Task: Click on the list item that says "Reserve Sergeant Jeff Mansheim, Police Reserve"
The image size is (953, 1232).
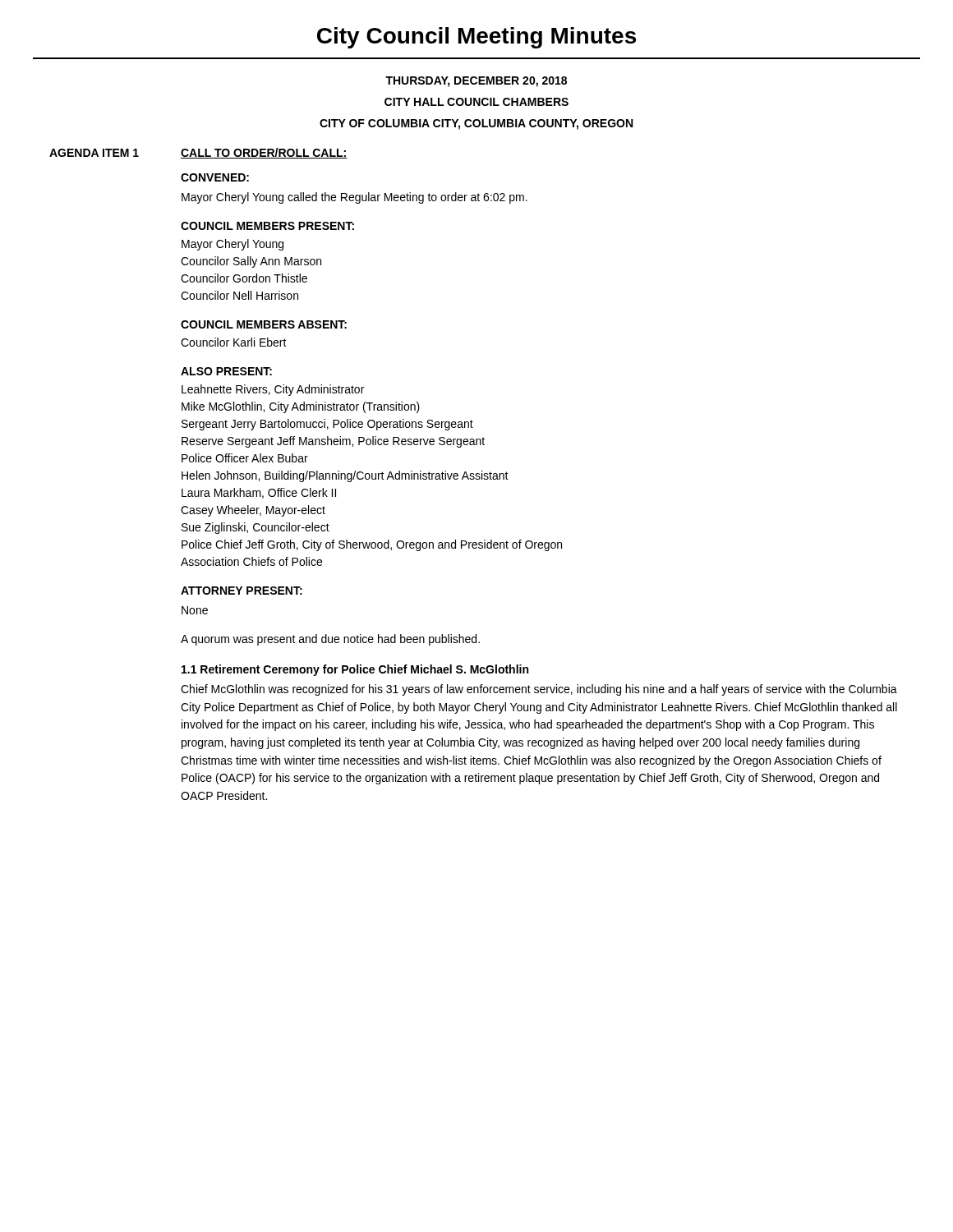Action: point(333,441)
